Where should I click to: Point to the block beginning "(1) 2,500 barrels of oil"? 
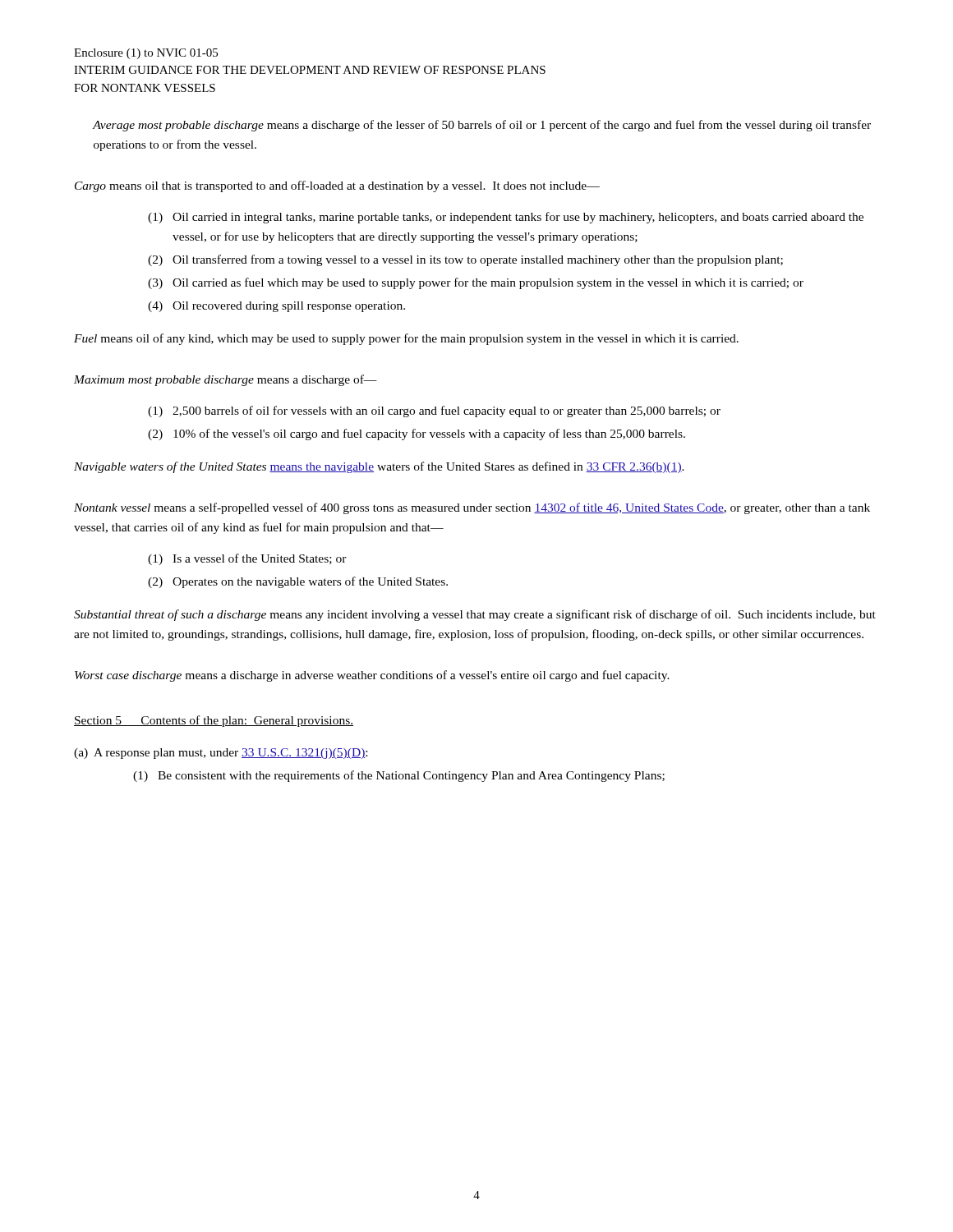[513, 411]
